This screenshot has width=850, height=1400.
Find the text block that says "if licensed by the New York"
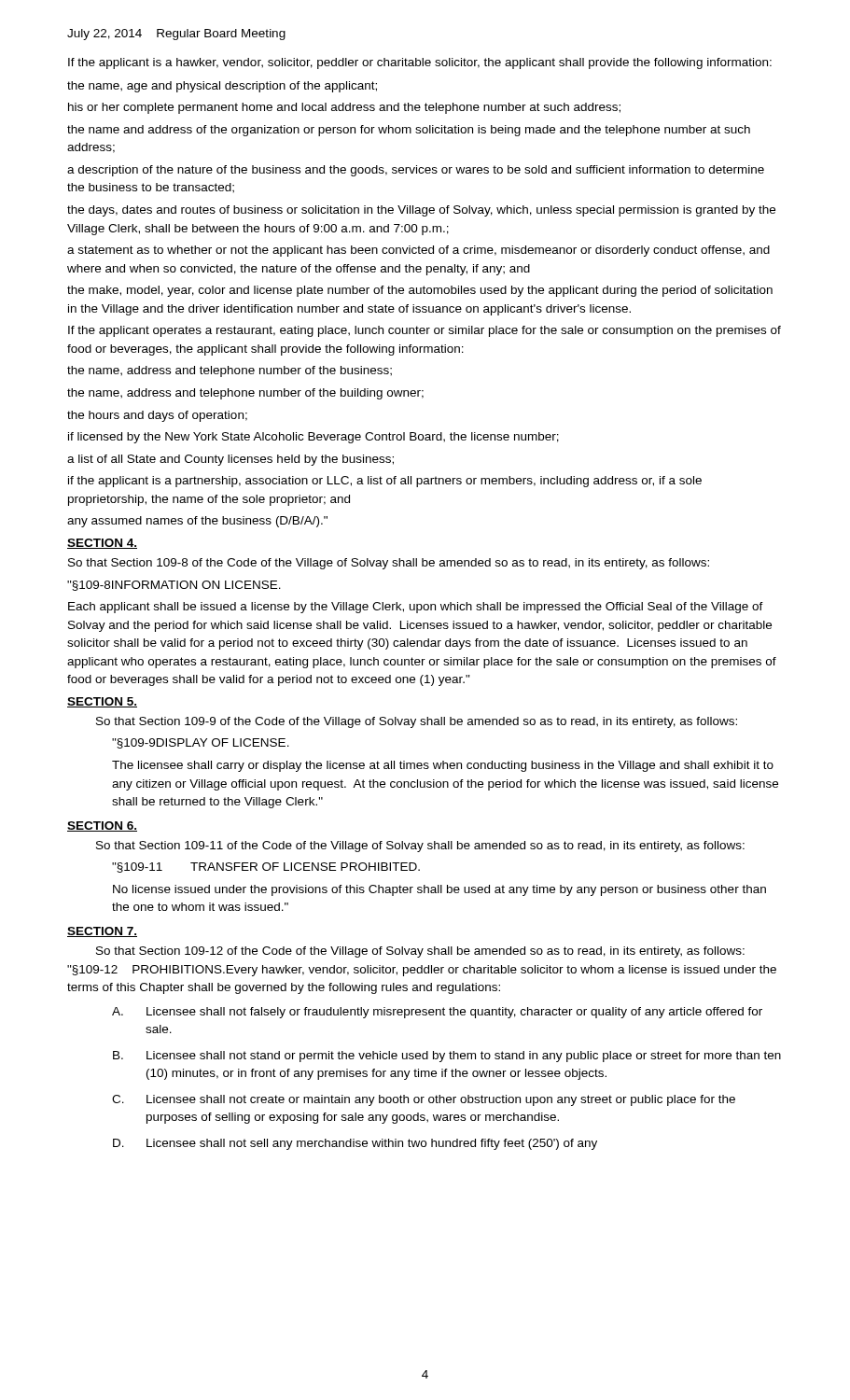click(313, 437)
